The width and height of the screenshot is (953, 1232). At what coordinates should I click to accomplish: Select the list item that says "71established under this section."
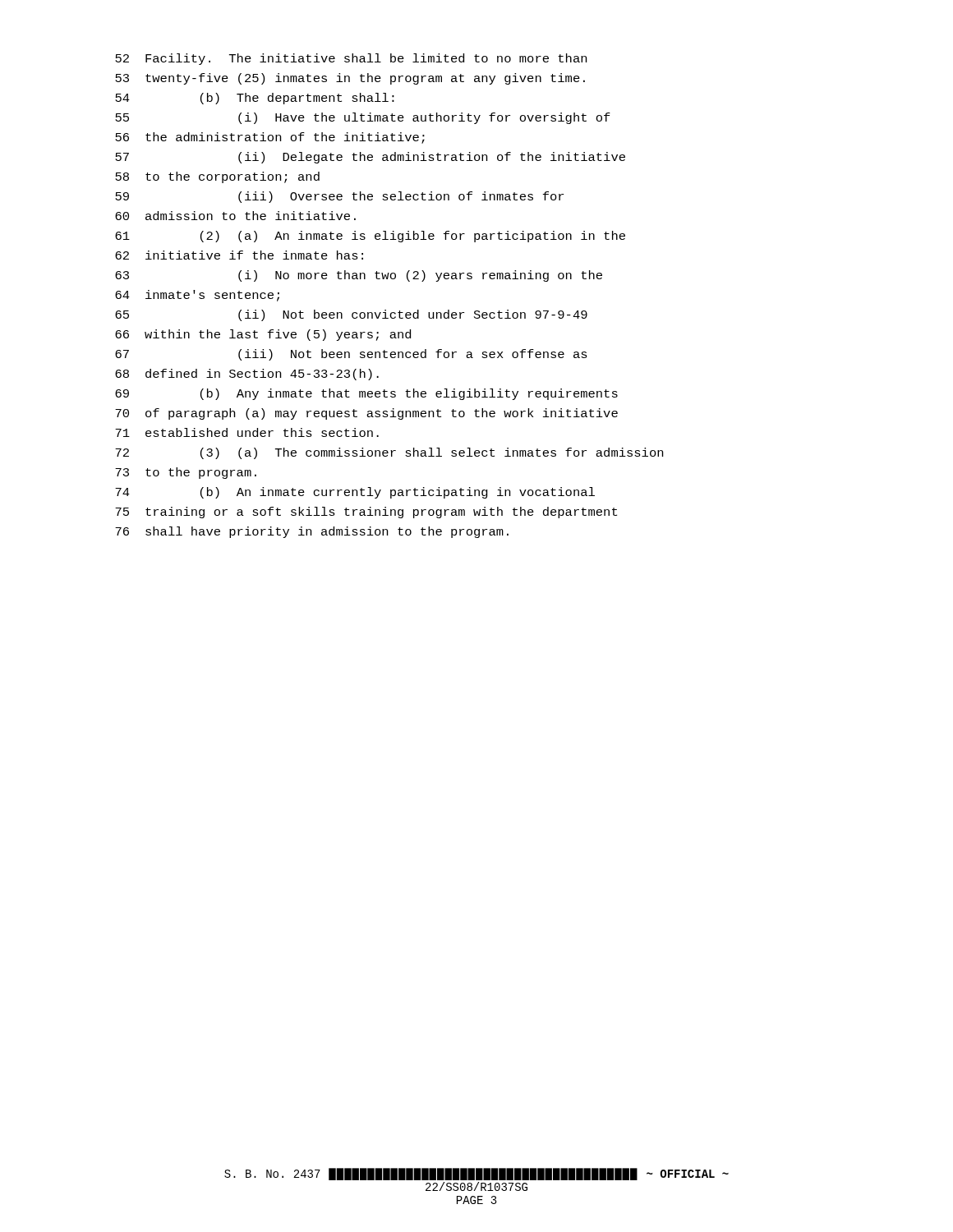tap(236, 434)
